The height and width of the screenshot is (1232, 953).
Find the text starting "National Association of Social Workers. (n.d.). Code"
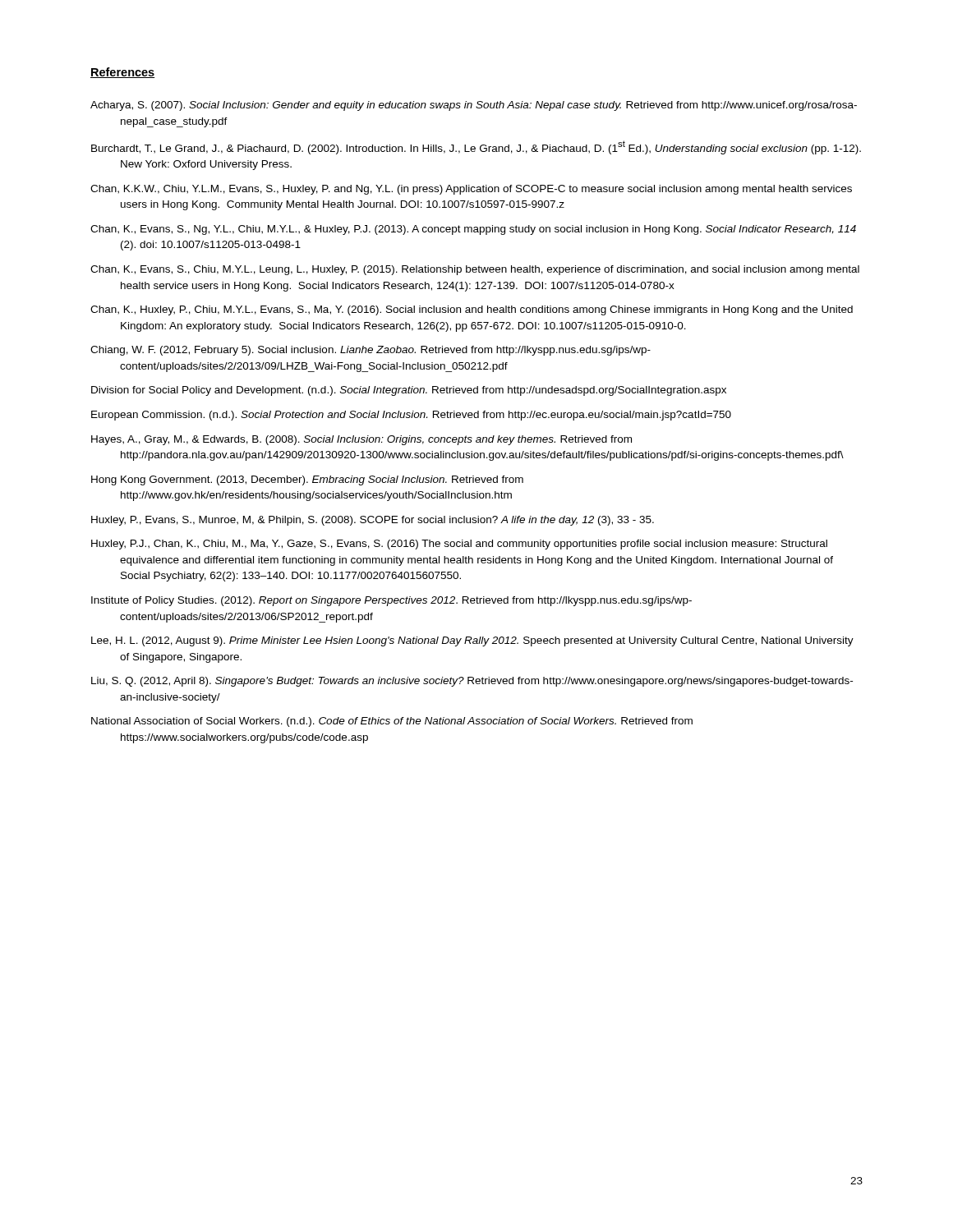coord(392,729)
